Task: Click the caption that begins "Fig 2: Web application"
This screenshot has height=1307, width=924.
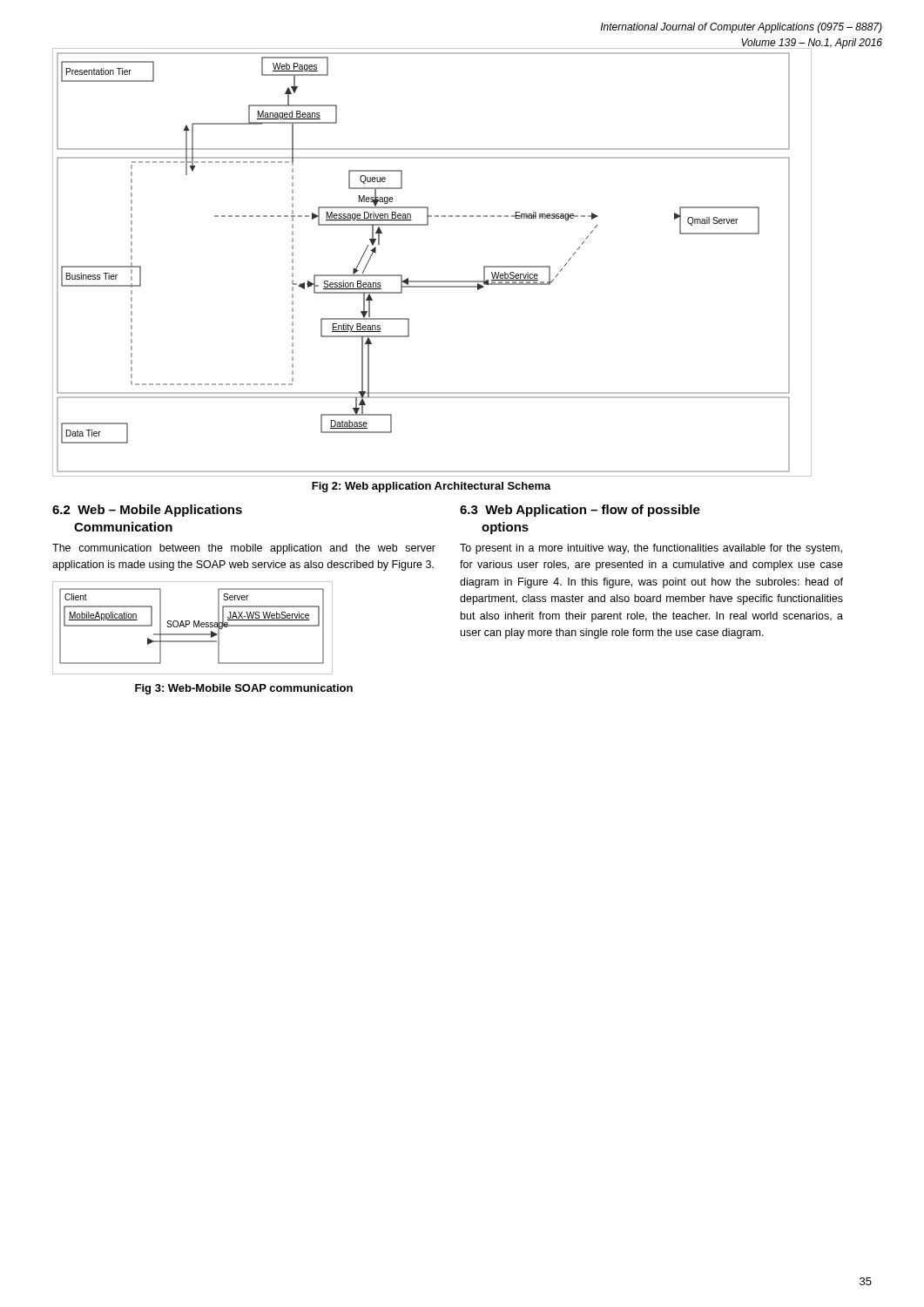Action: 431,486
